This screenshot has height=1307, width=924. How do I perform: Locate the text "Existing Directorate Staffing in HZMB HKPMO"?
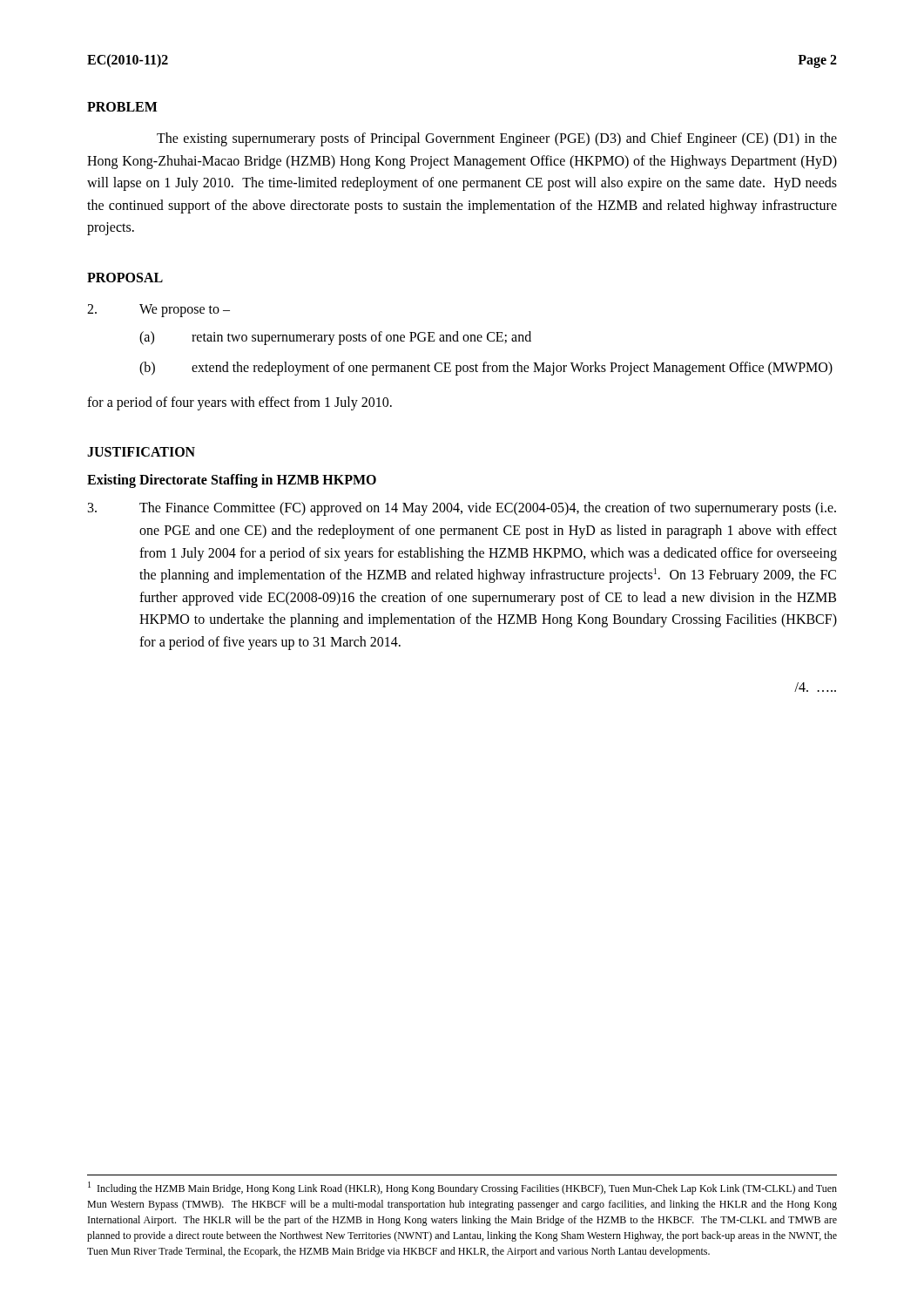click(x=232, y=480)
